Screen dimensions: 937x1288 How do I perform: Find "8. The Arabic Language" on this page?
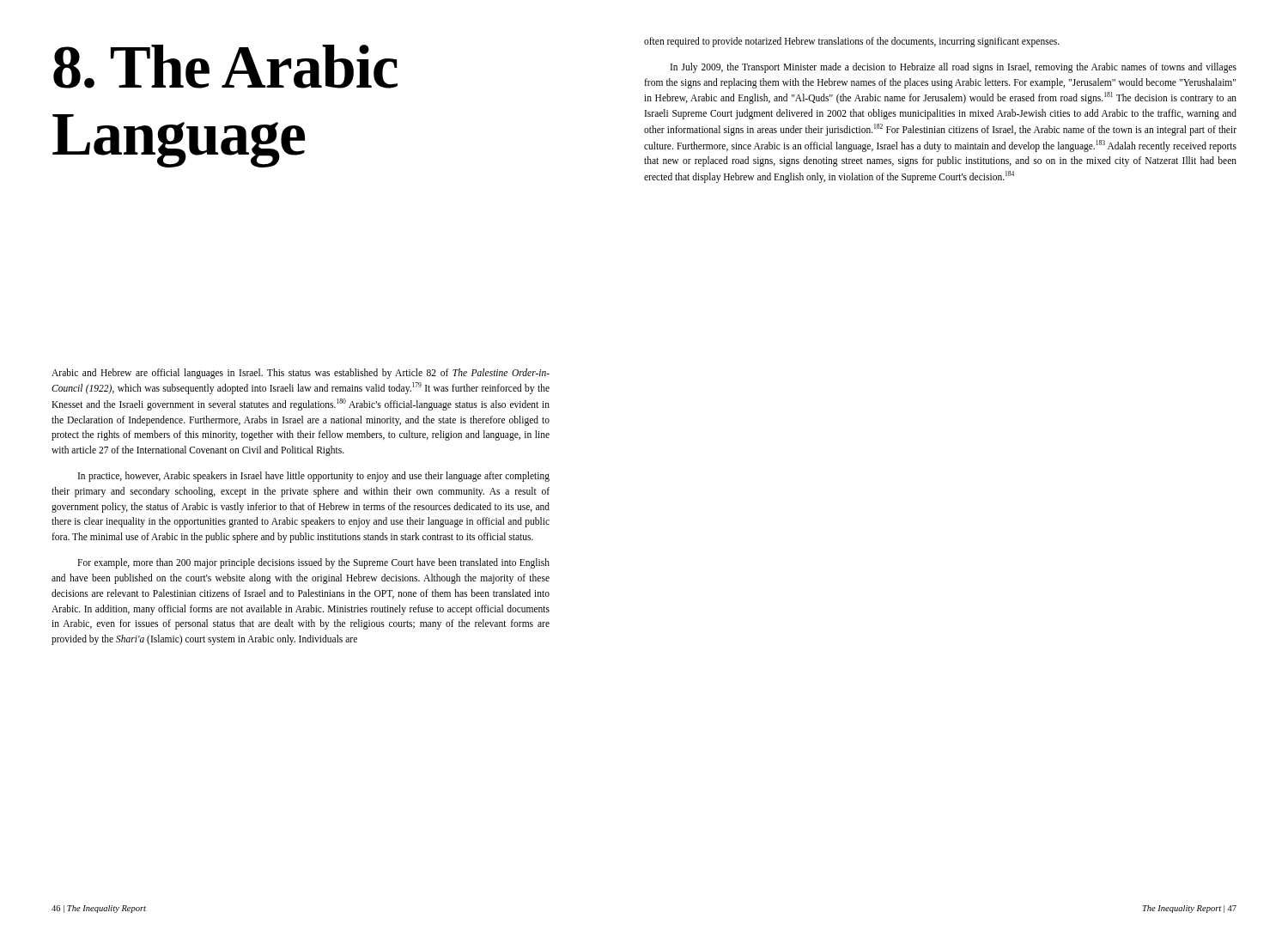[x=225, y=101]
